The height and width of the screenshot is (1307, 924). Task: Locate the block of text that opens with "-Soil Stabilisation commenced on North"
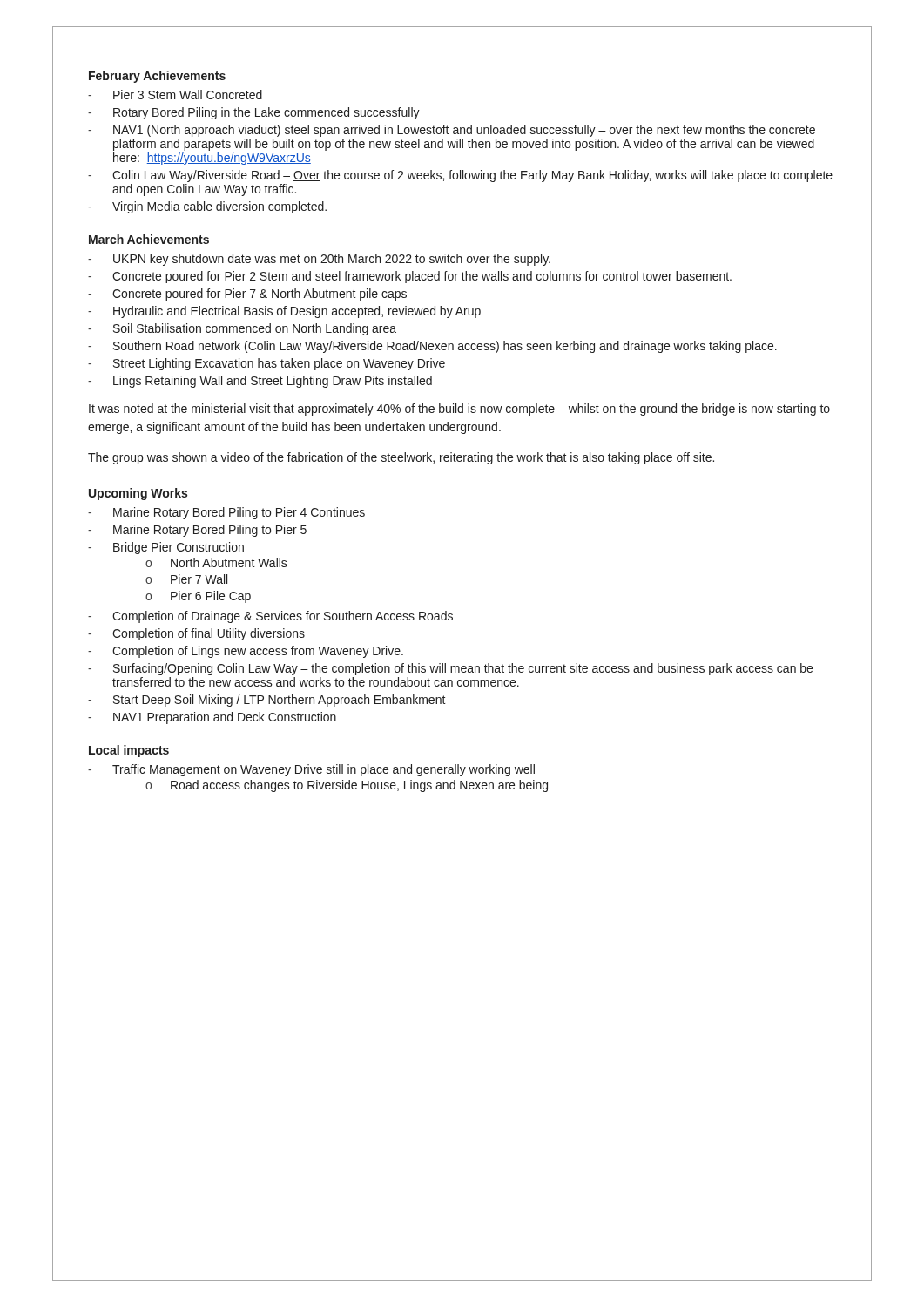pyautogui.click(x=242, y=329)
